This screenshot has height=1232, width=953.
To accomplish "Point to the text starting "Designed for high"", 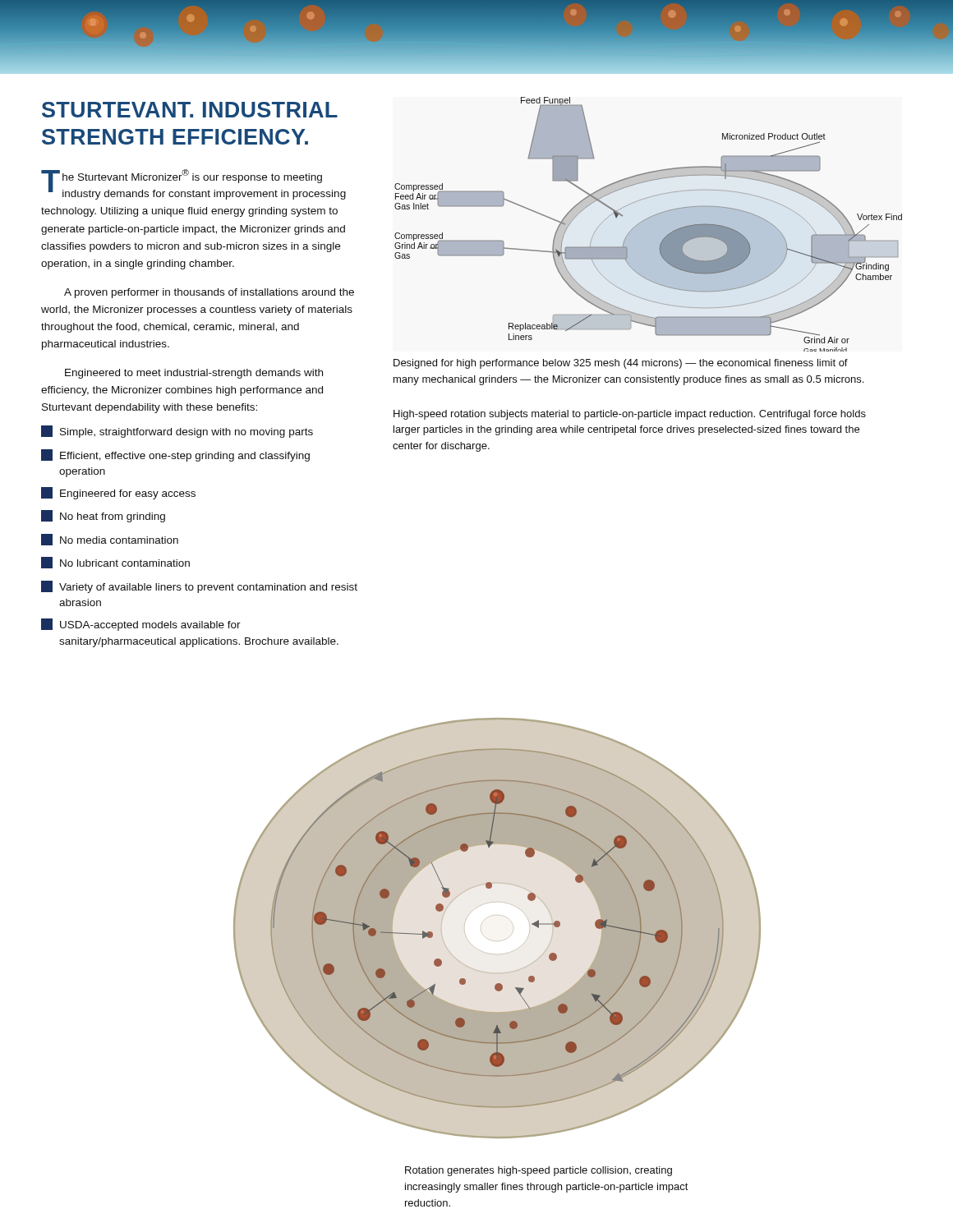I will [629, 371].
